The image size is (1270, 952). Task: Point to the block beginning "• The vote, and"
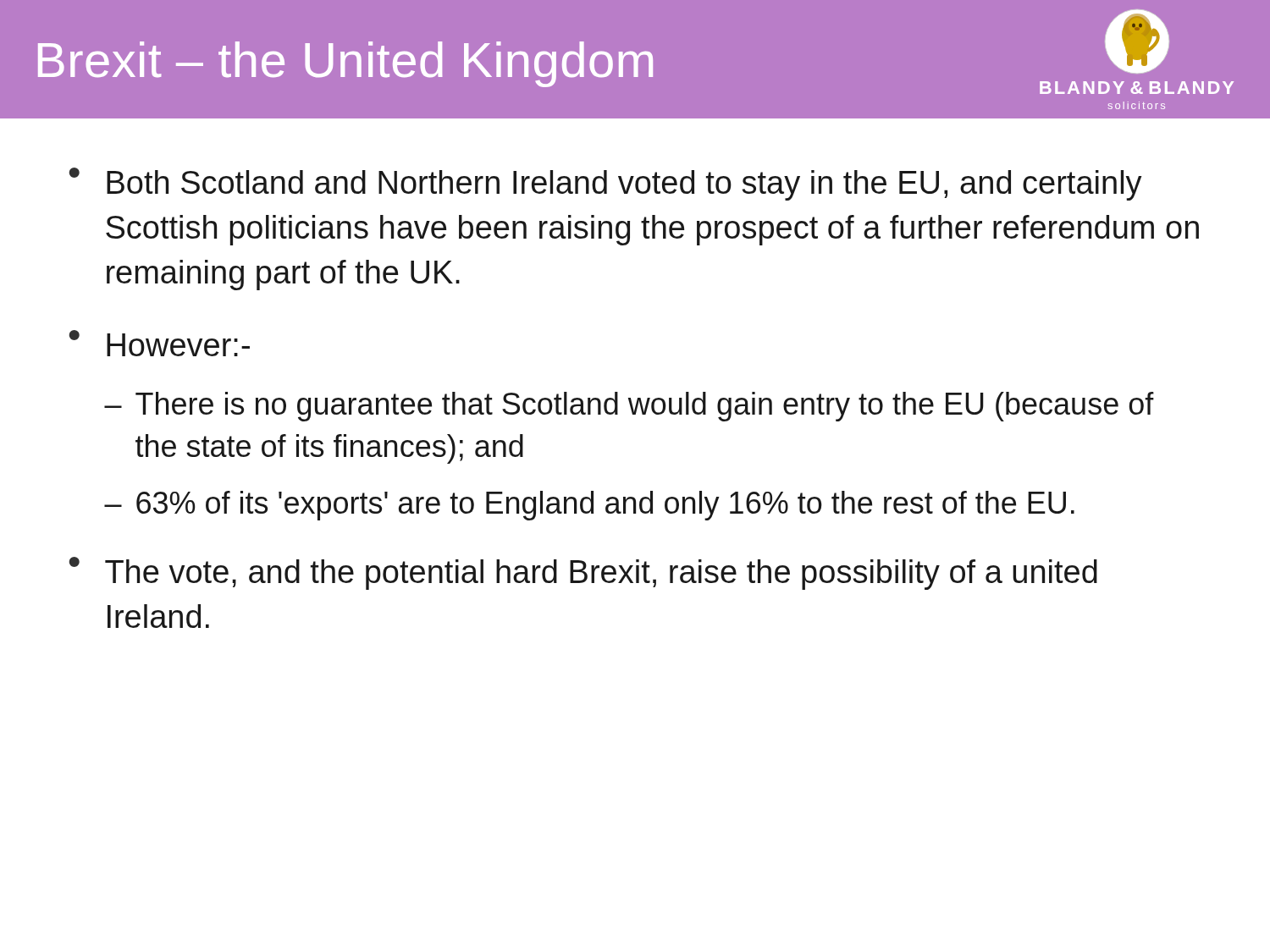(635, 595)
